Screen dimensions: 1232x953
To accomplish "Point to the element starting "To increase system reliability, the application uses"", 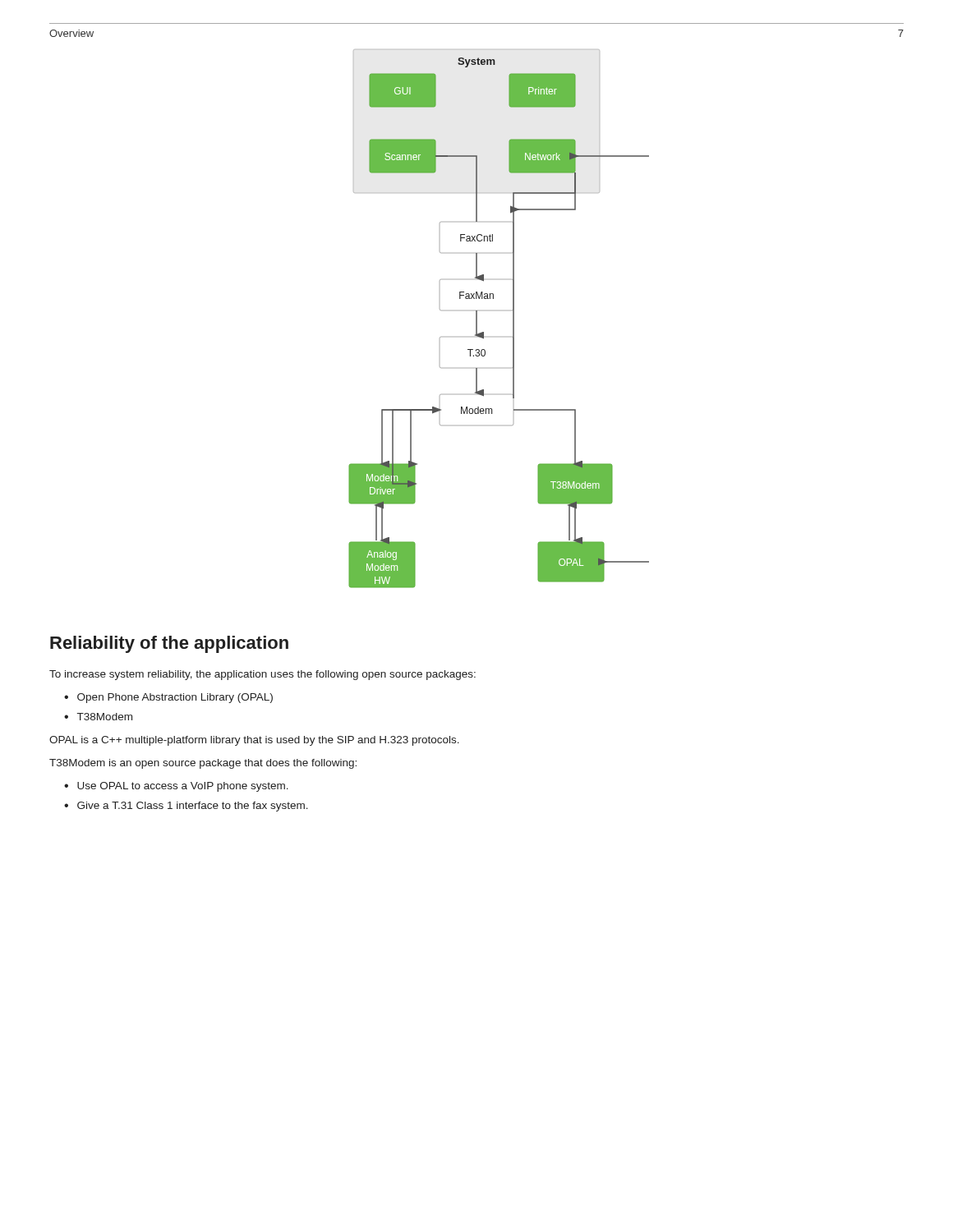I will [x=263, y=674].
